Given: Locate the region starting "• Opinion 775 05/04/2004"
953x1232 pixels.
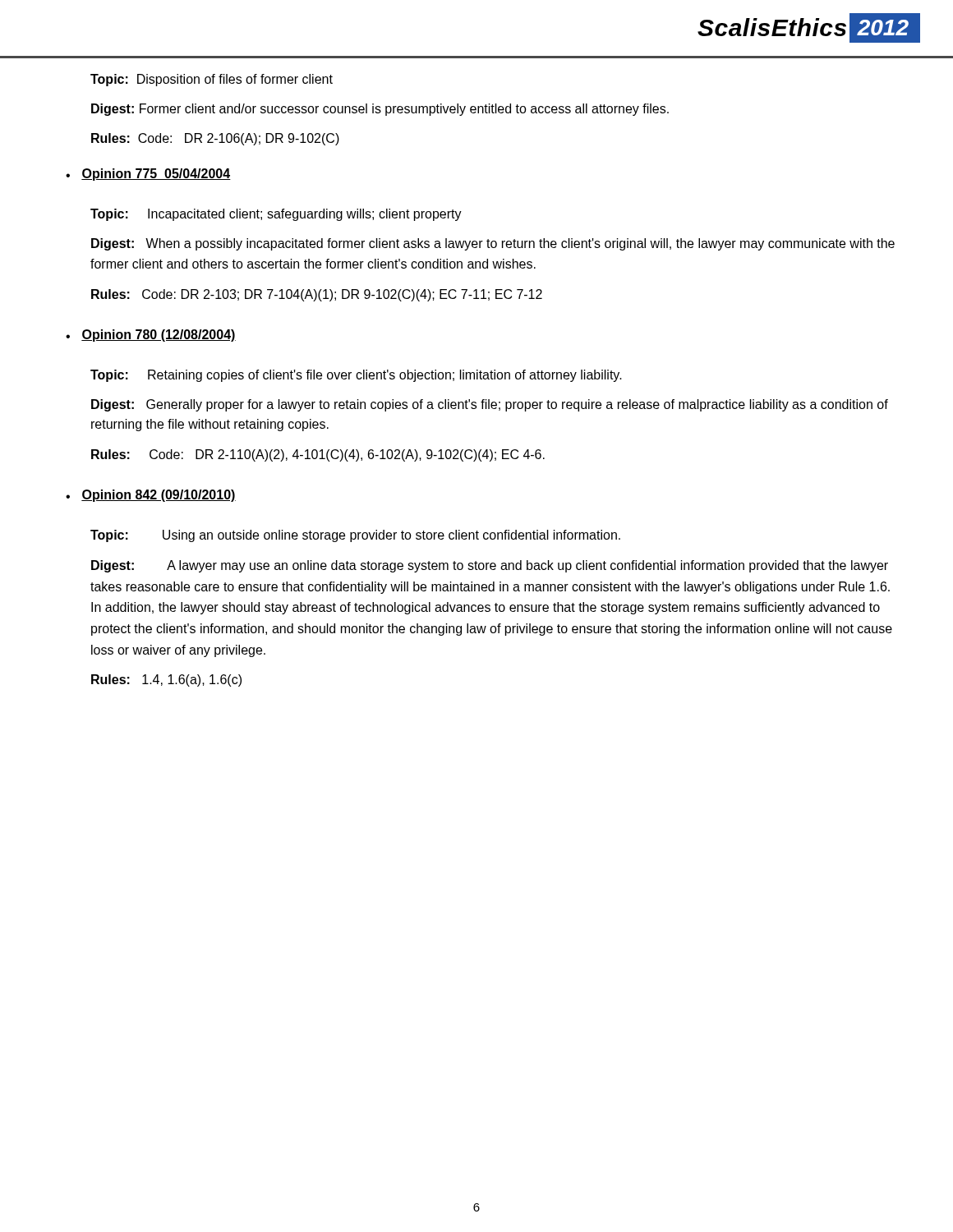Looking at the screenshot, I should (x=148, y=175).
